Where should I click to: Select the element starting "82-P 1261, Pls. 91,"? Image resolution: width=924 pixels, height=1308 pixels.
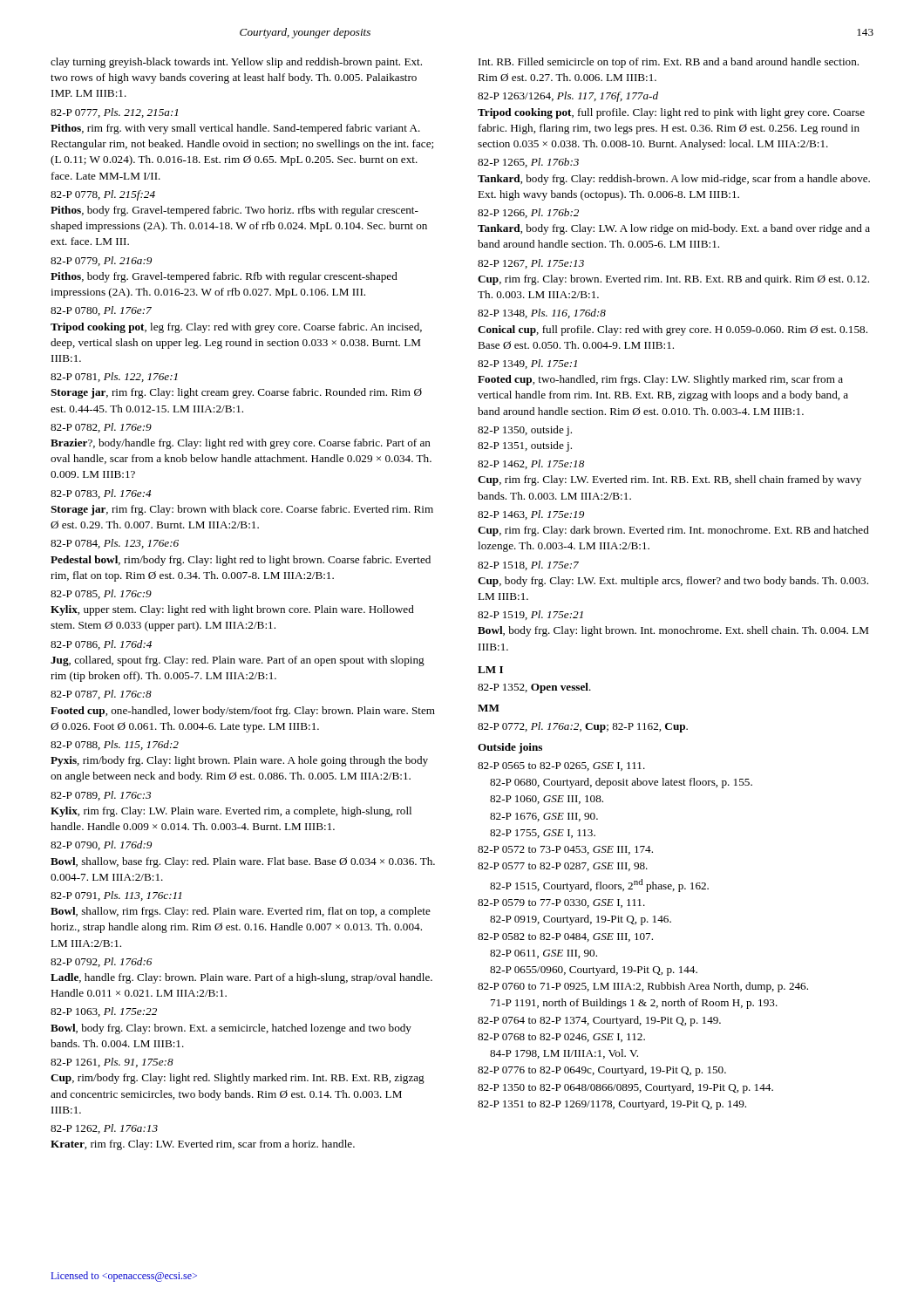tap(237, 1086)
